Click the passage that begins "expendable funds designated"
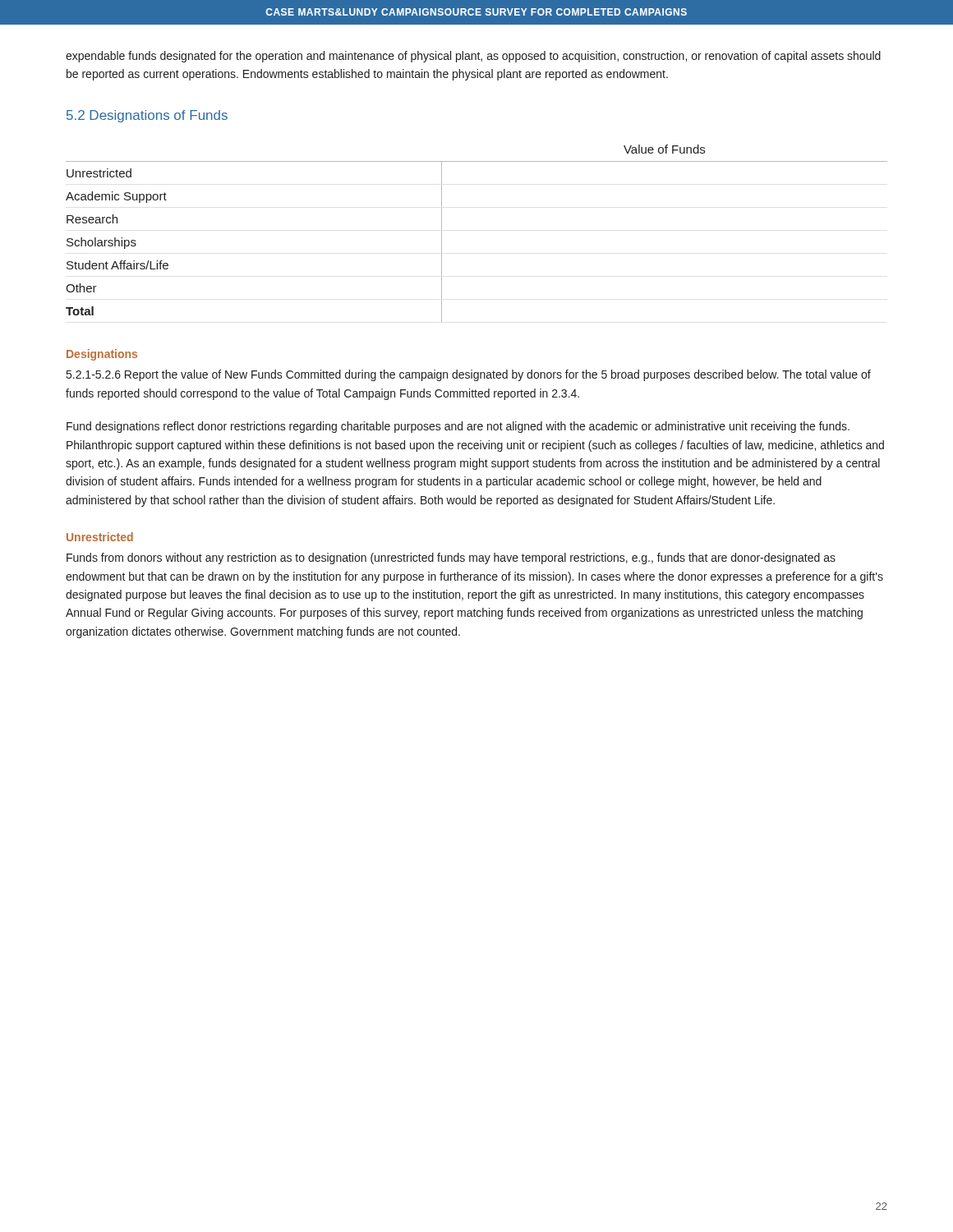 coord(473,65)
